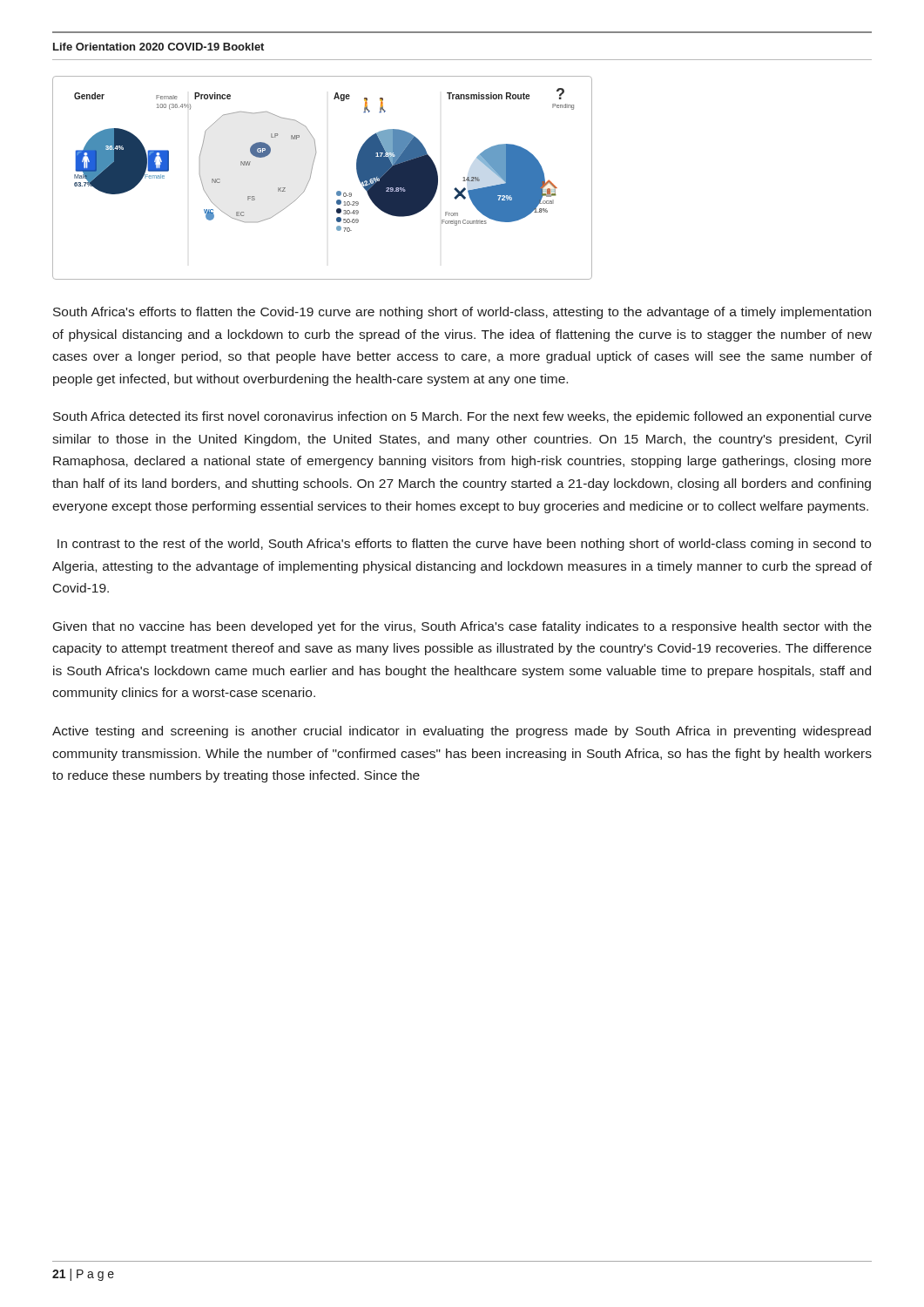Select the element starting "Given that no vaccine has been developed"

(x=462, y=659)
